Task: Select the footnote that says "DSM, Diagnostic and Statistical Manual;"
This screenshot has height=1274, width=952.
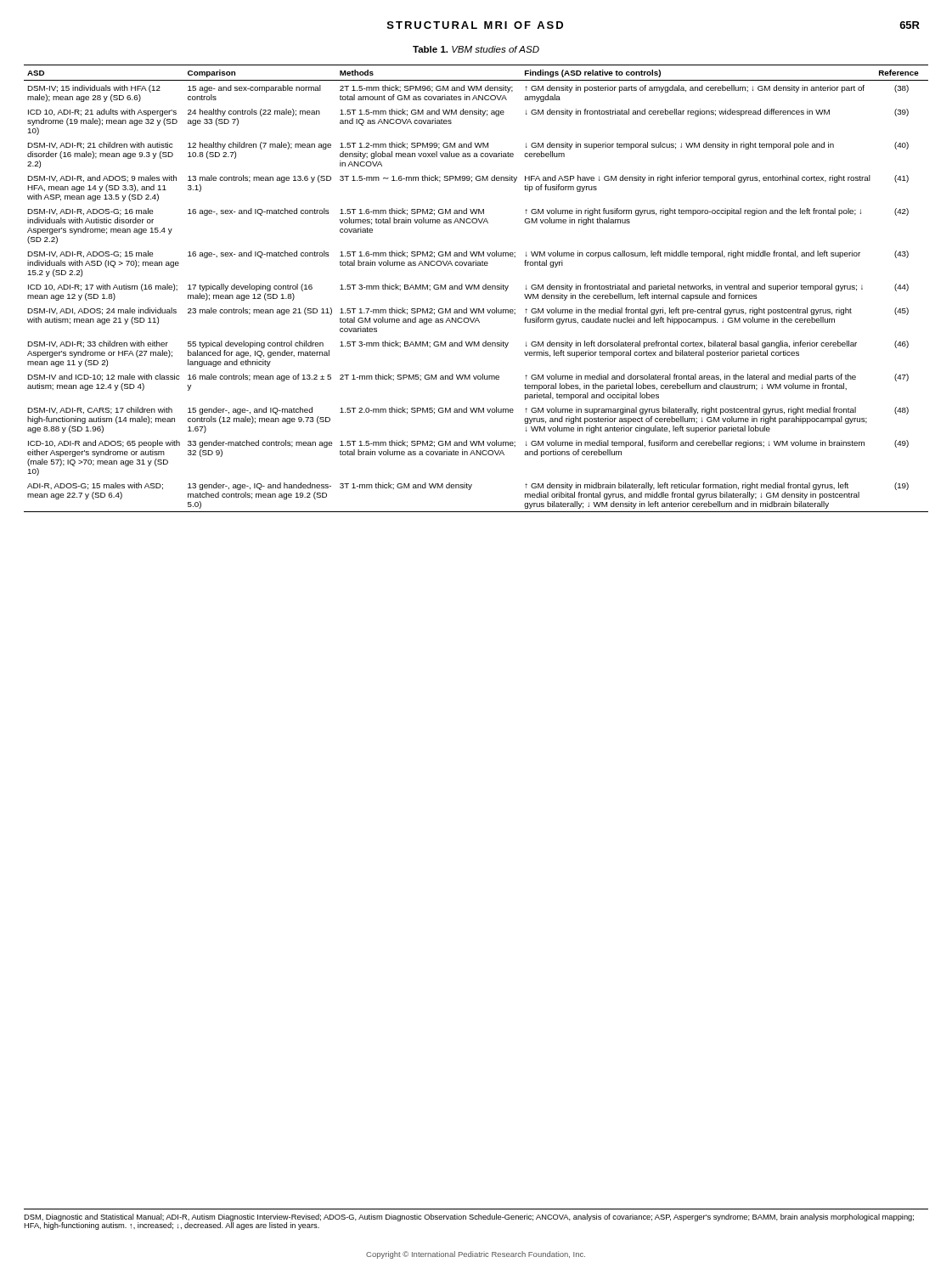Action: point(469,1221)
